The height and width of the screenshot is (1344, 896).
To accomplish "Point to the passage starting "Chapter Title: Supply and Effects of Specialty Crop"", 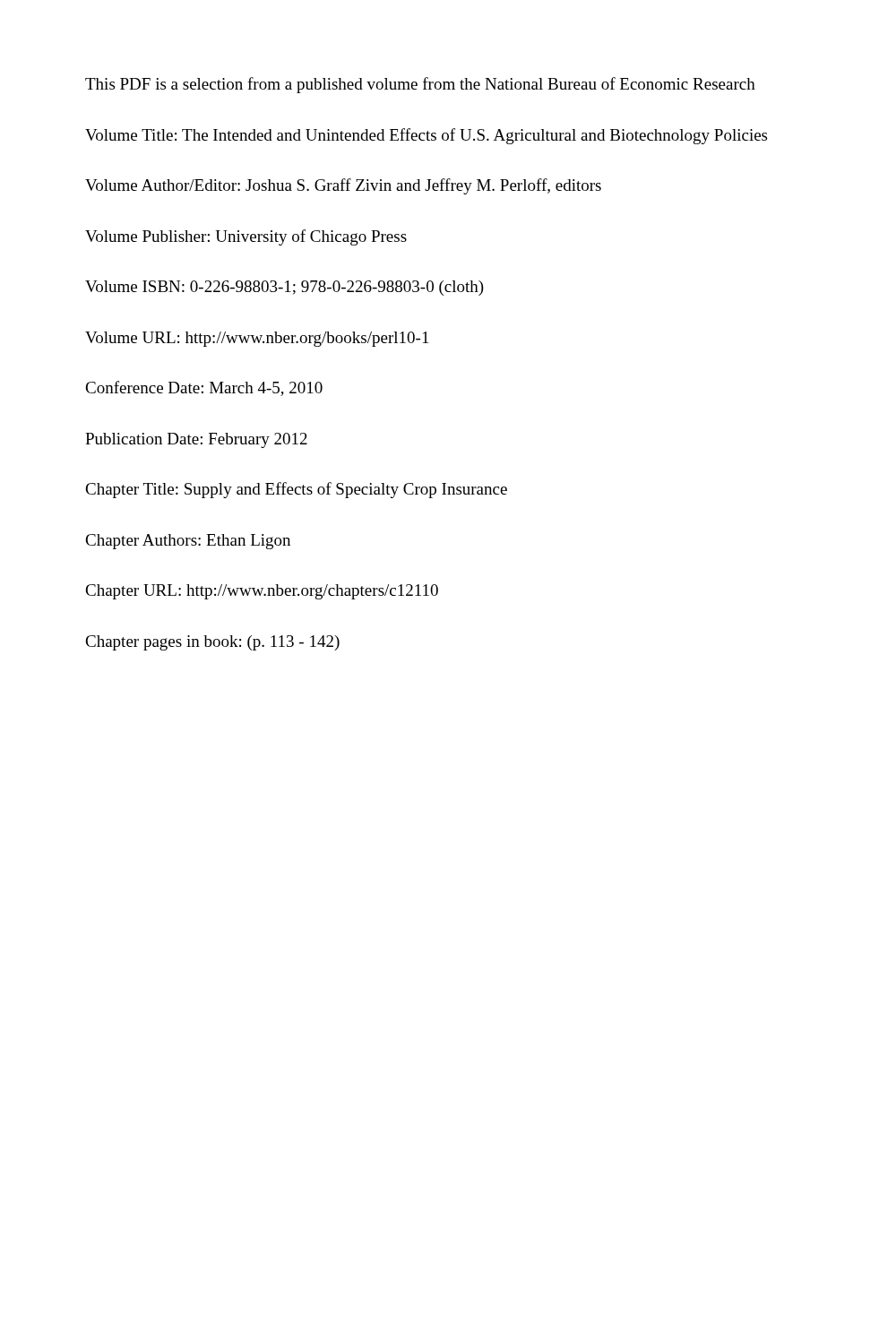I will click(x=296, y=489).
